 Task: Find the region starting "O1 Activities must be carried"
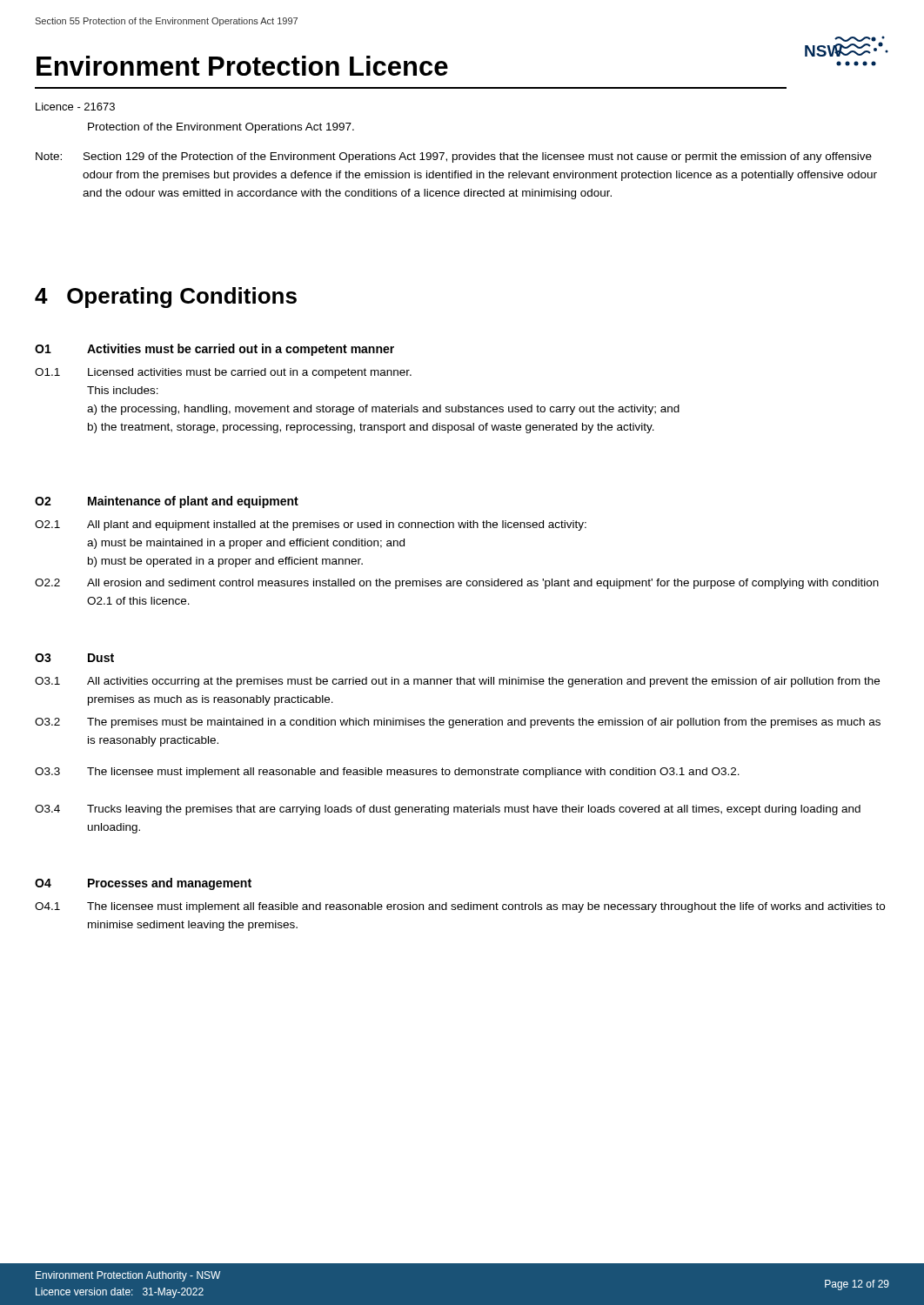click(x=215, y=349)
